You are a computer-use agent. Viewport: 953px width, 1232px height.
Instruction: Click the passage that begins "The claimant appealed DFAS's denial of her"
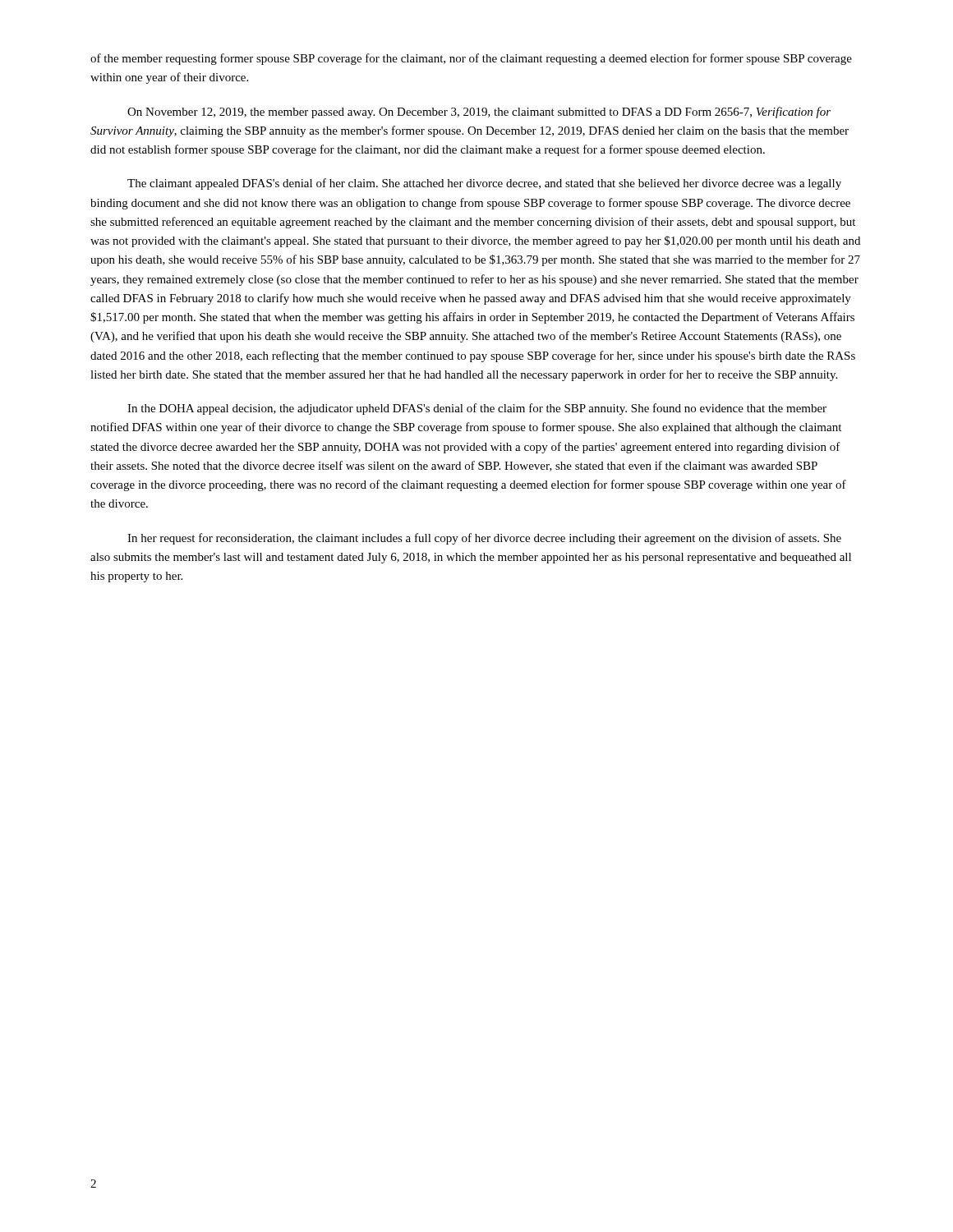(x=476, y=279)
